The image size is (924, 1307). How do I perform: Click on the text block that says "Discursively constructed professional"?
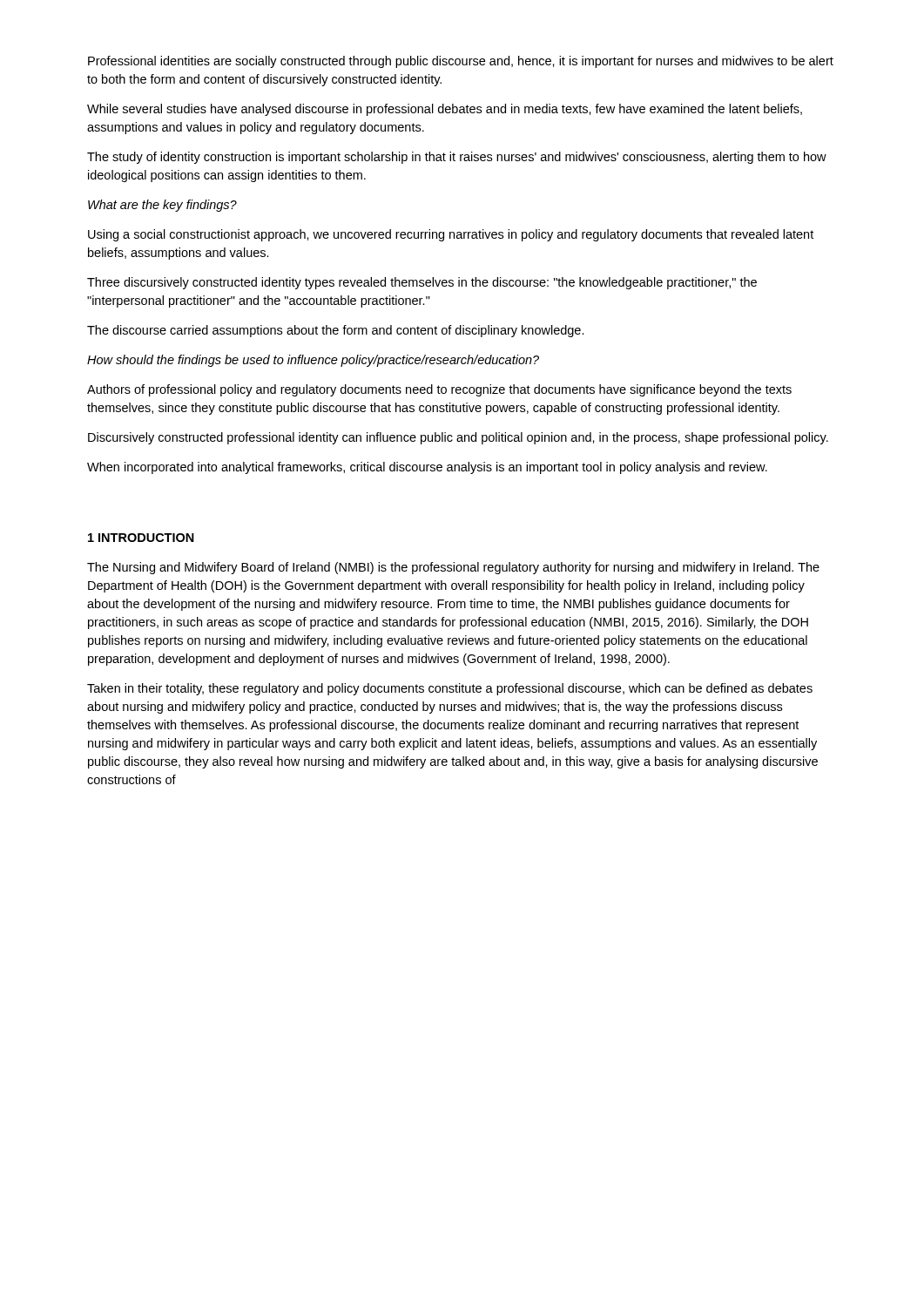pos(462,438)
